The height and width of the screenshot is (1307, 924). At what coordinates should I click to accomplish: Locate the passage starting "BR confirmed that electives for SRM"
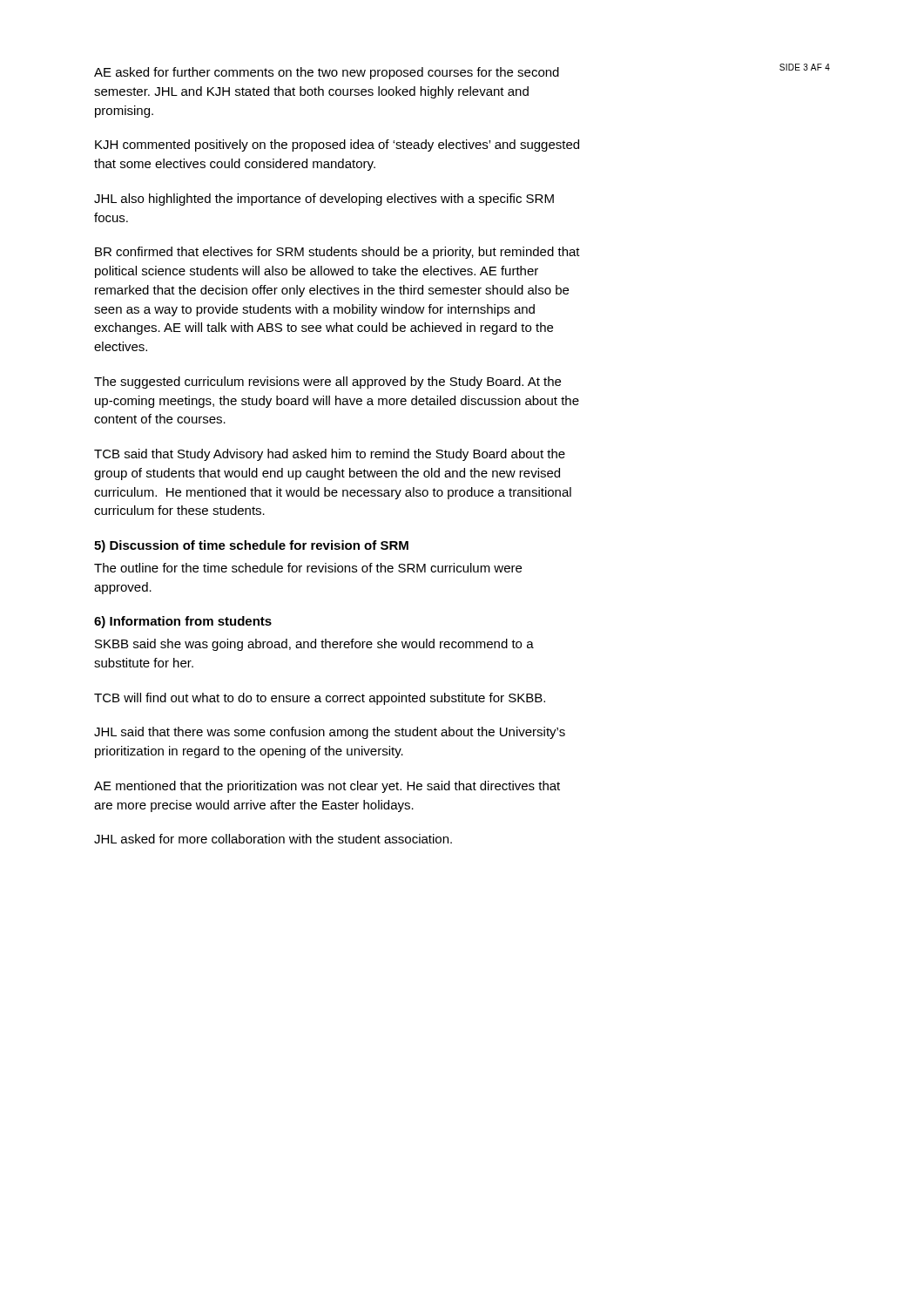(x=338, y=299)
